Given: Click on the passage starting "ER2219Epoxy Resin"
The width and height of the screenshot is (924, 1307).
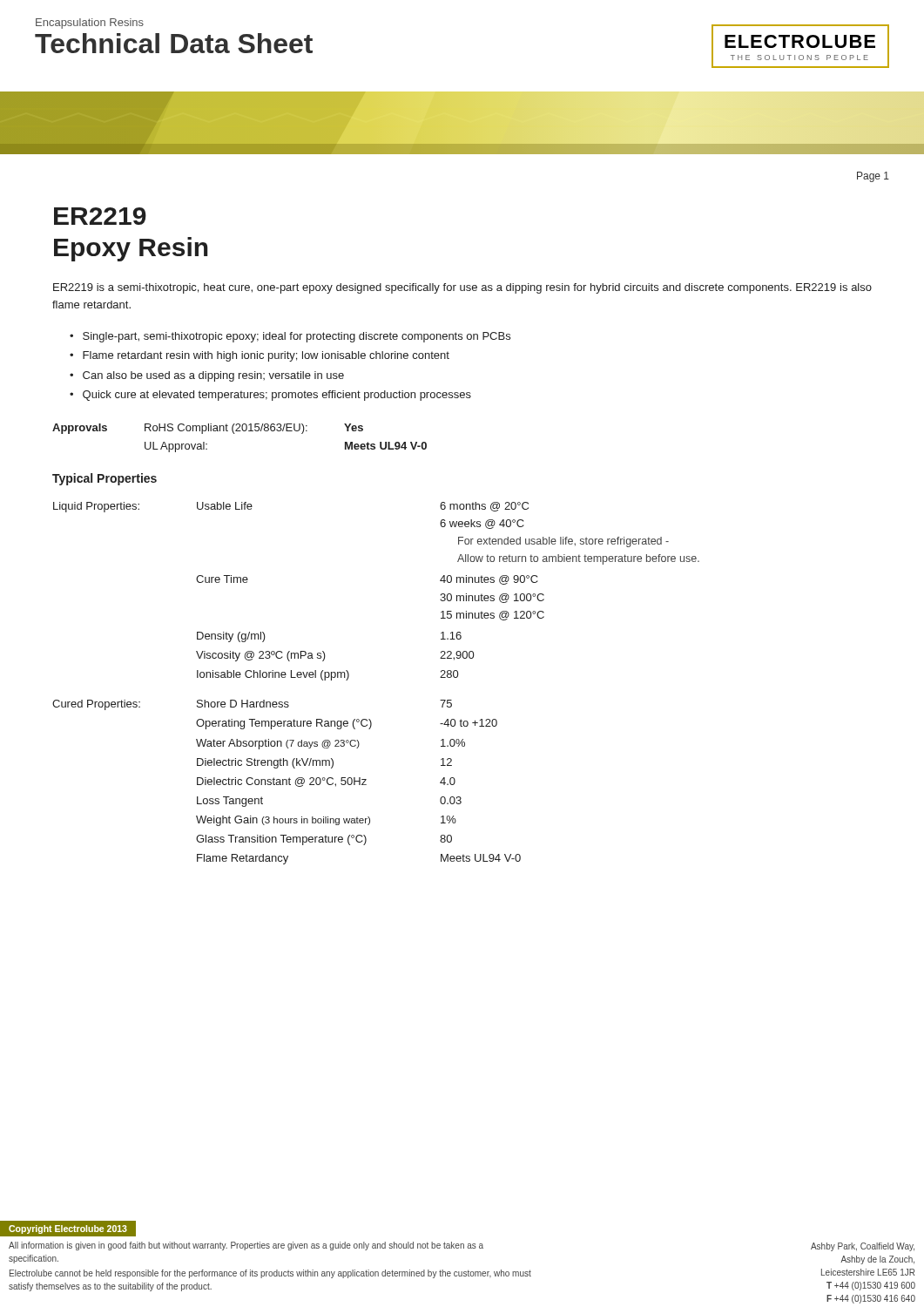Looking at the screenshot, I should tap(131, 231).
